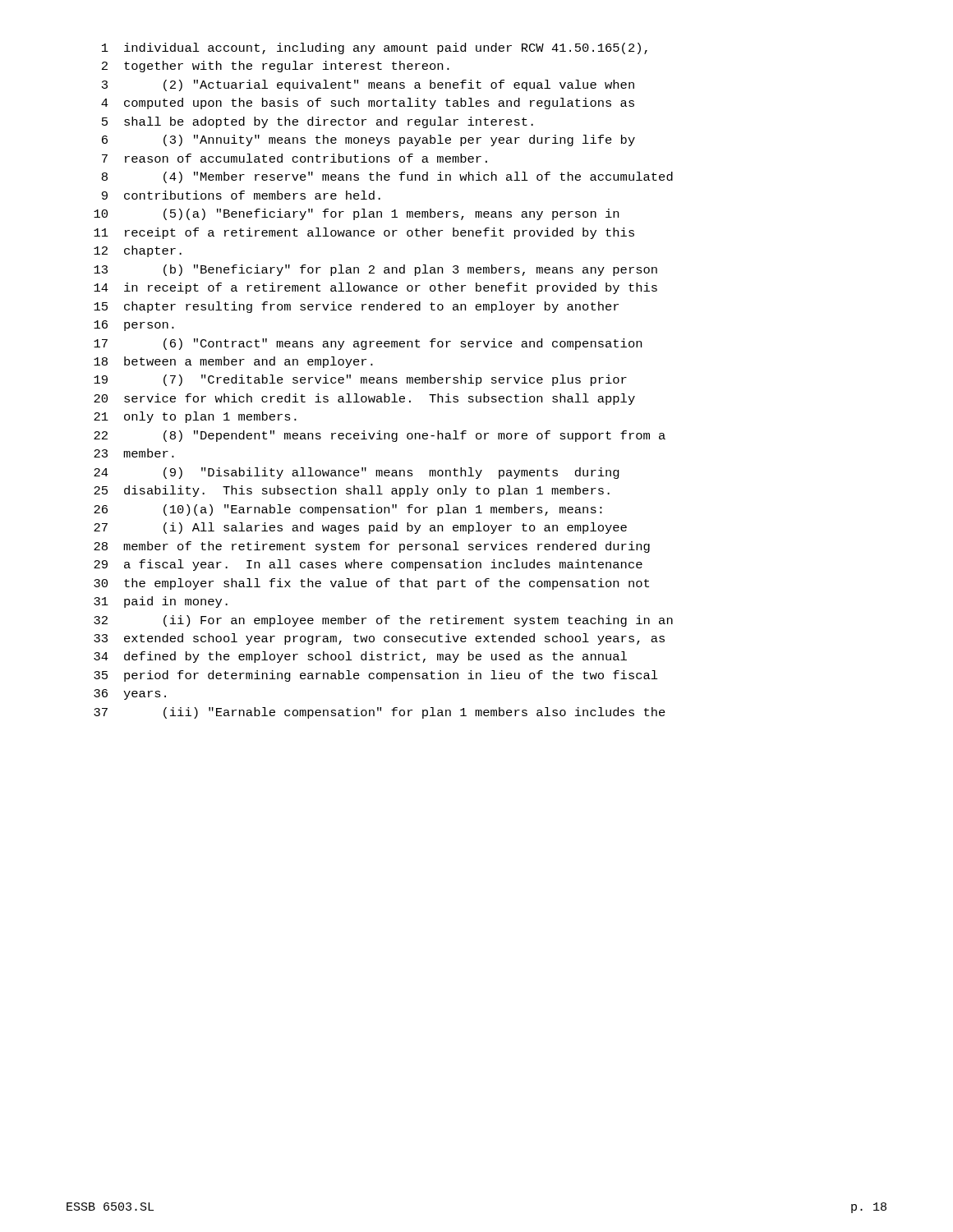Click on the text block starting "23 member."
Viewport: 953px width, 1232px height.
[x=134, y=453]
